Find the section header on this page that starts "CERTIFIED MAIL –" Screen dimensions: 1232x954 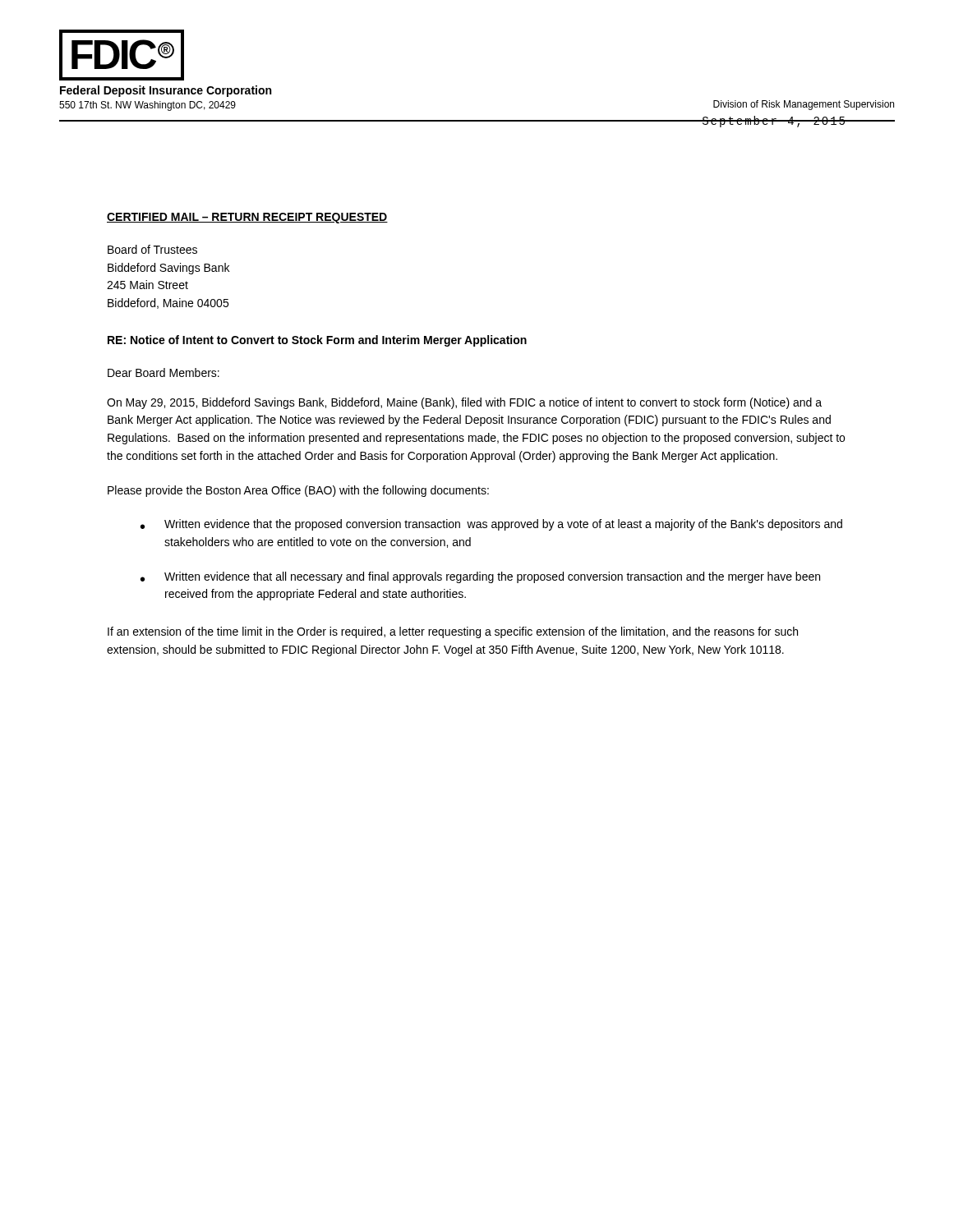247,217
